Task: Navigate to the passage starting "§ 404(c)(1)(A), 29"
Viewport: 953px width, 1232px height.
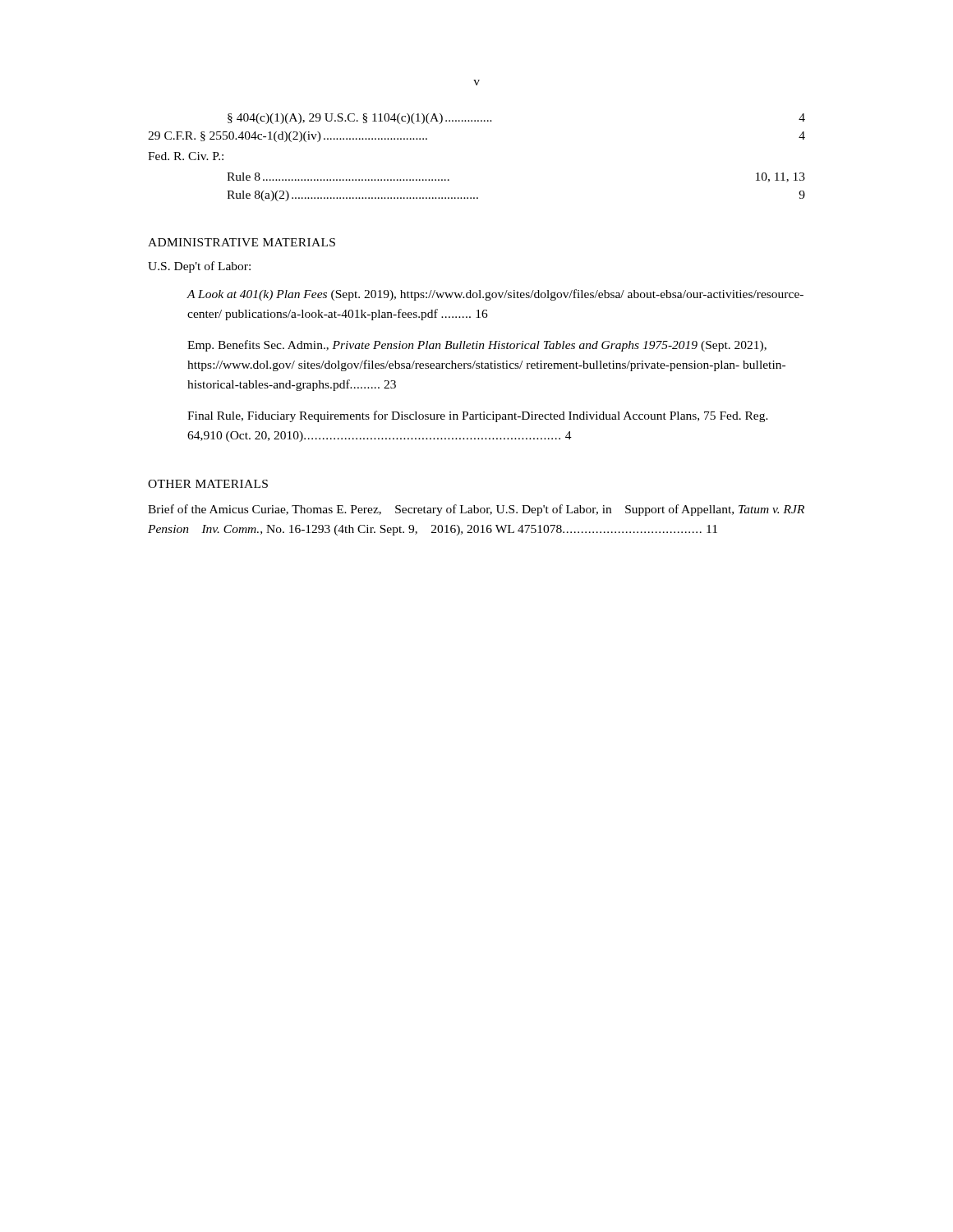Action: click(340, 118)
